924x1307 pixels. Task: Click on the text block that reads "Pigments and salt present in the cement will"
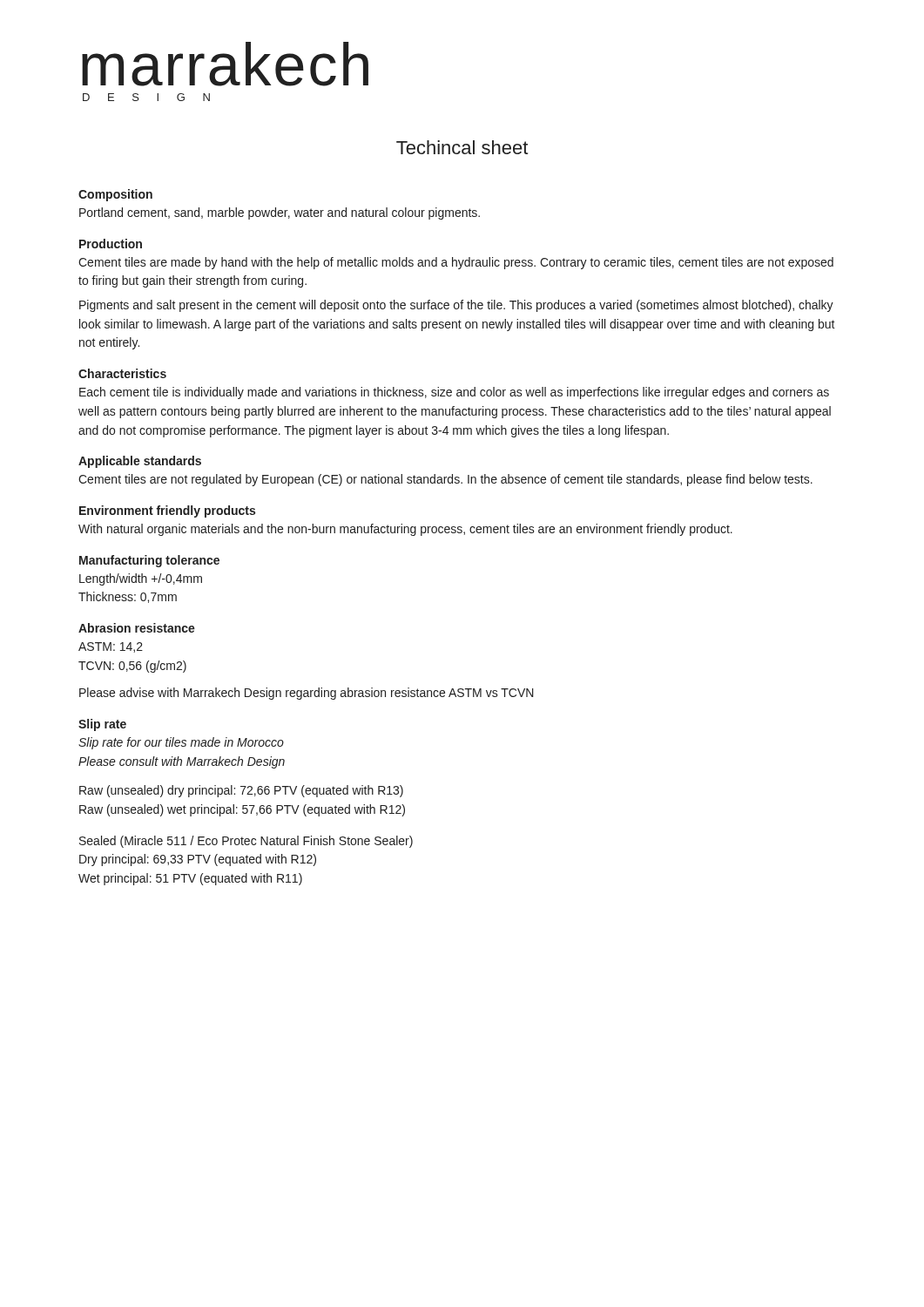coord(457,324)
